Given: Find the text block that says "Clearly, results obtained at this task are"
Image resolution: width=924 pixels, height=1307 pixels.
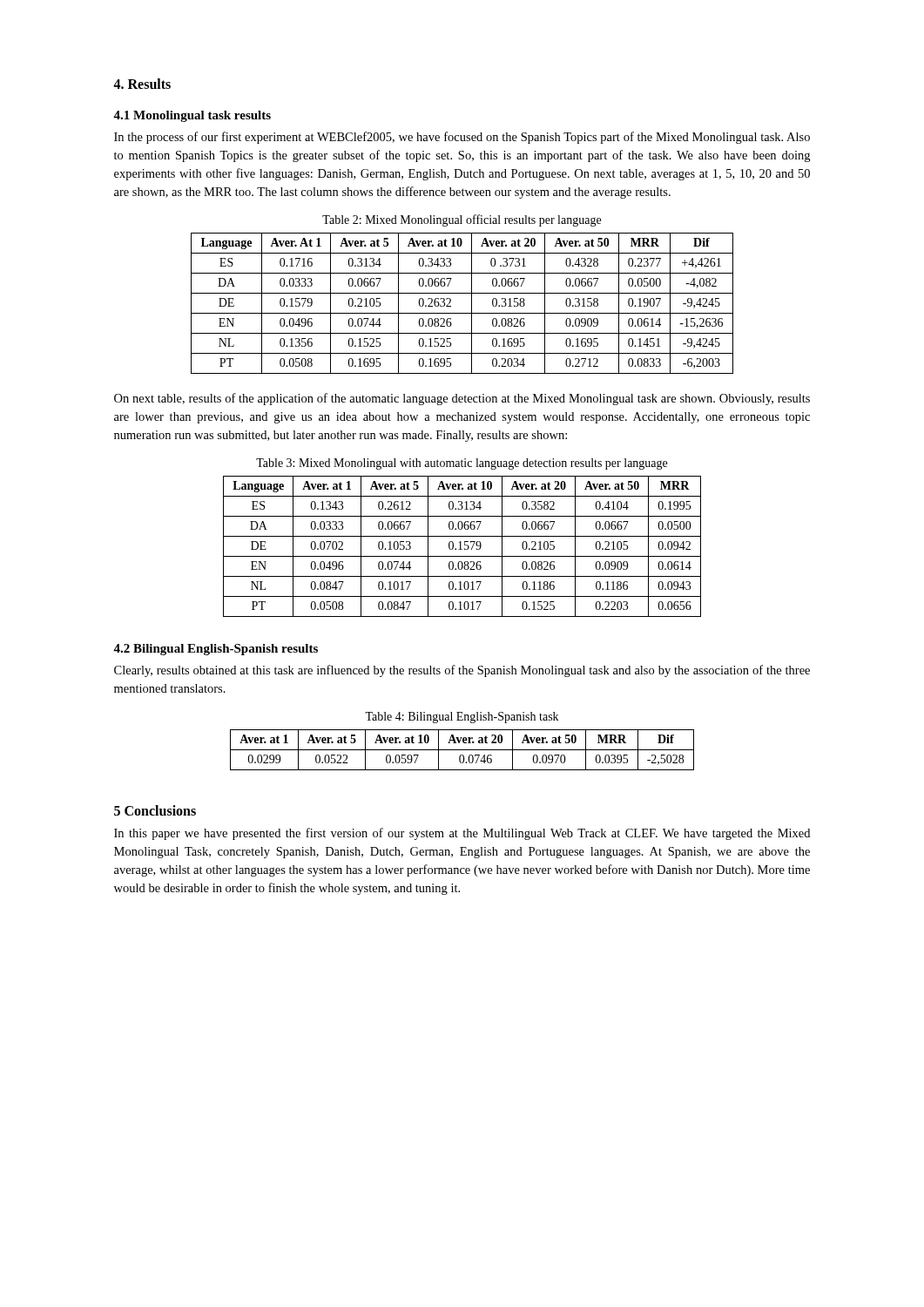Looking at the screenshot, I should point(462,680).
